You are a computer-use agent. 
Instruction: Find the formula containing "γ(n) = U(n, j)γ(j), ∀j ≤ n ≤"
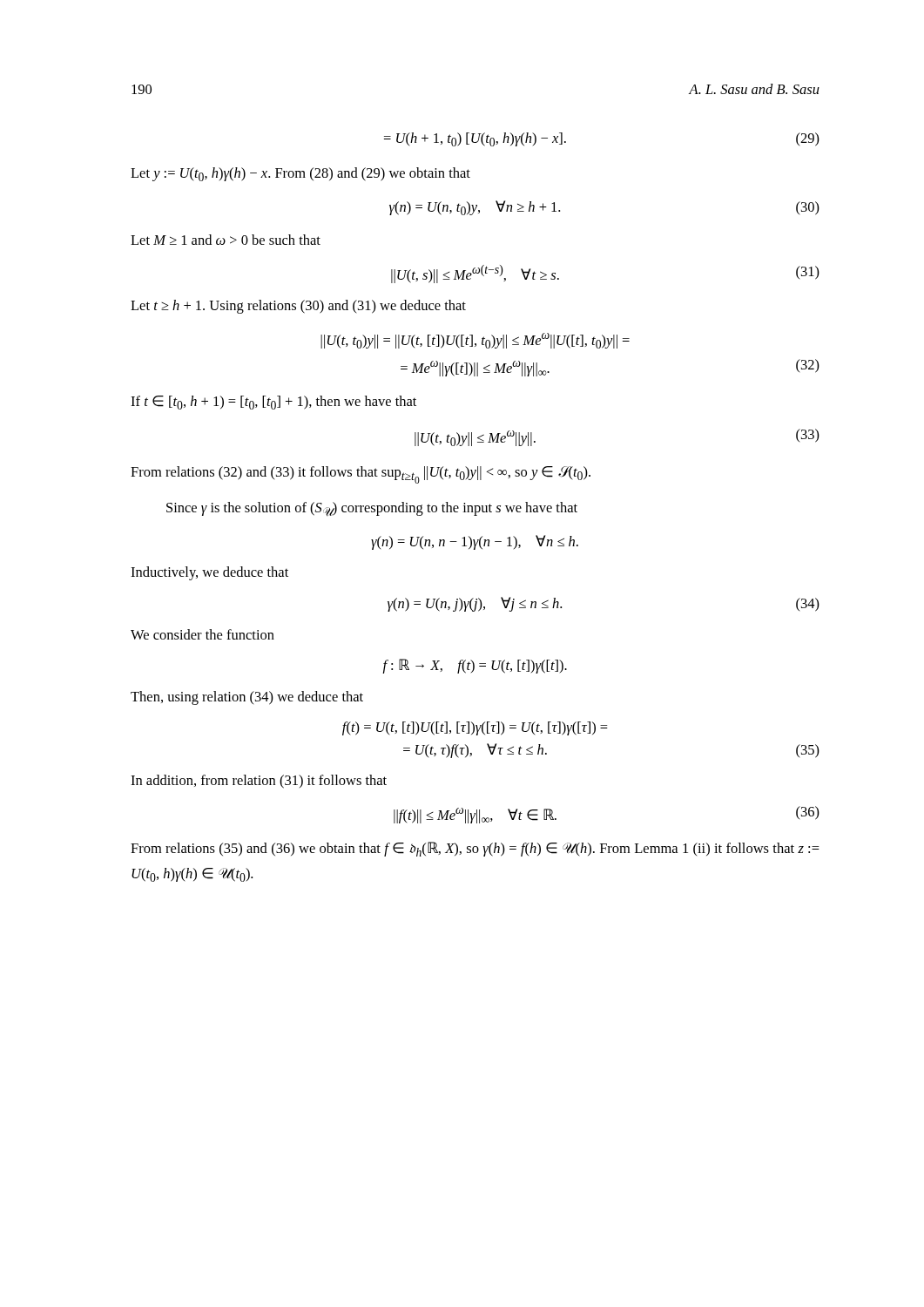(x=433, y=604)
